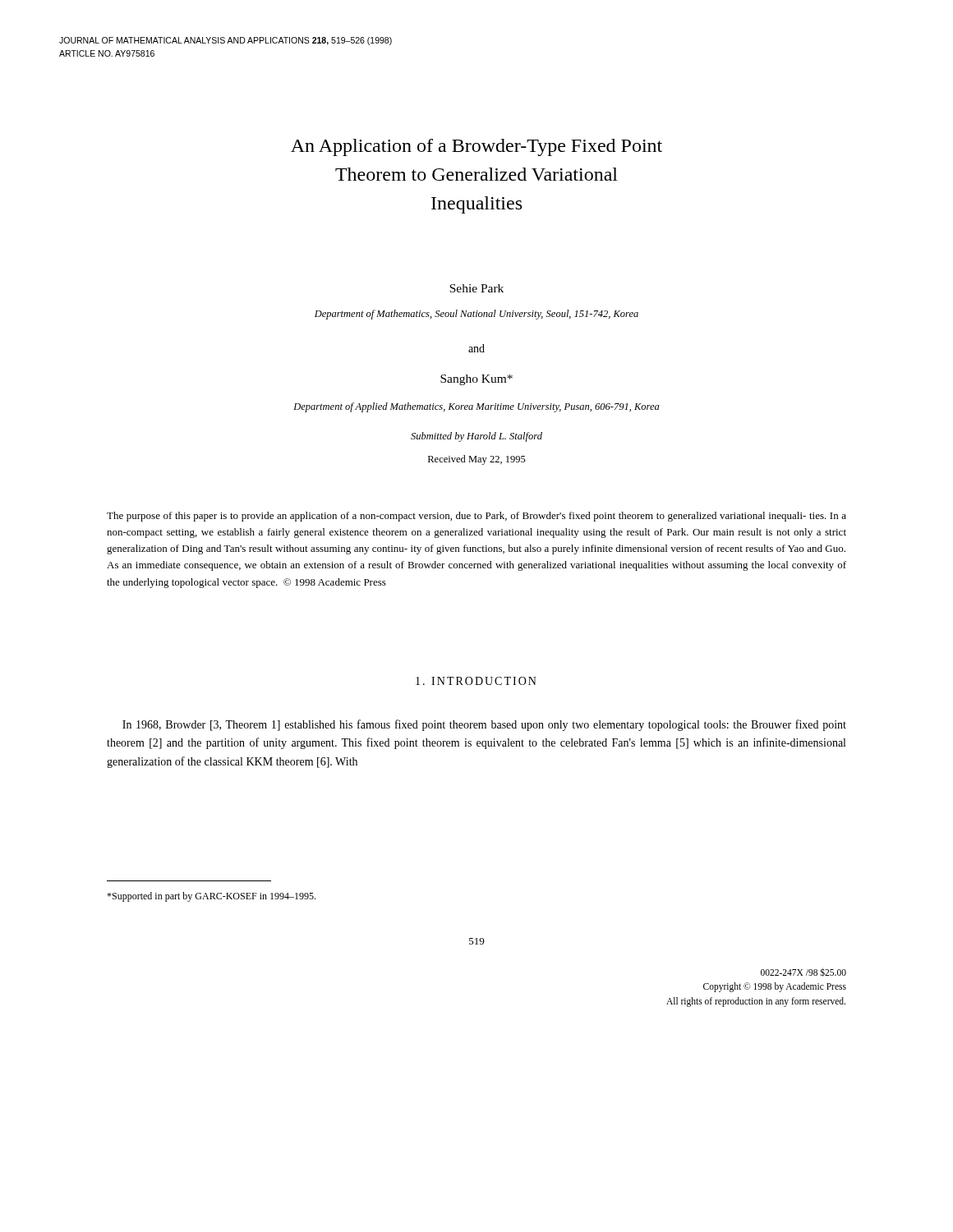Click where it says "1. INTRODUCTION"

click(x=476, y=681)
